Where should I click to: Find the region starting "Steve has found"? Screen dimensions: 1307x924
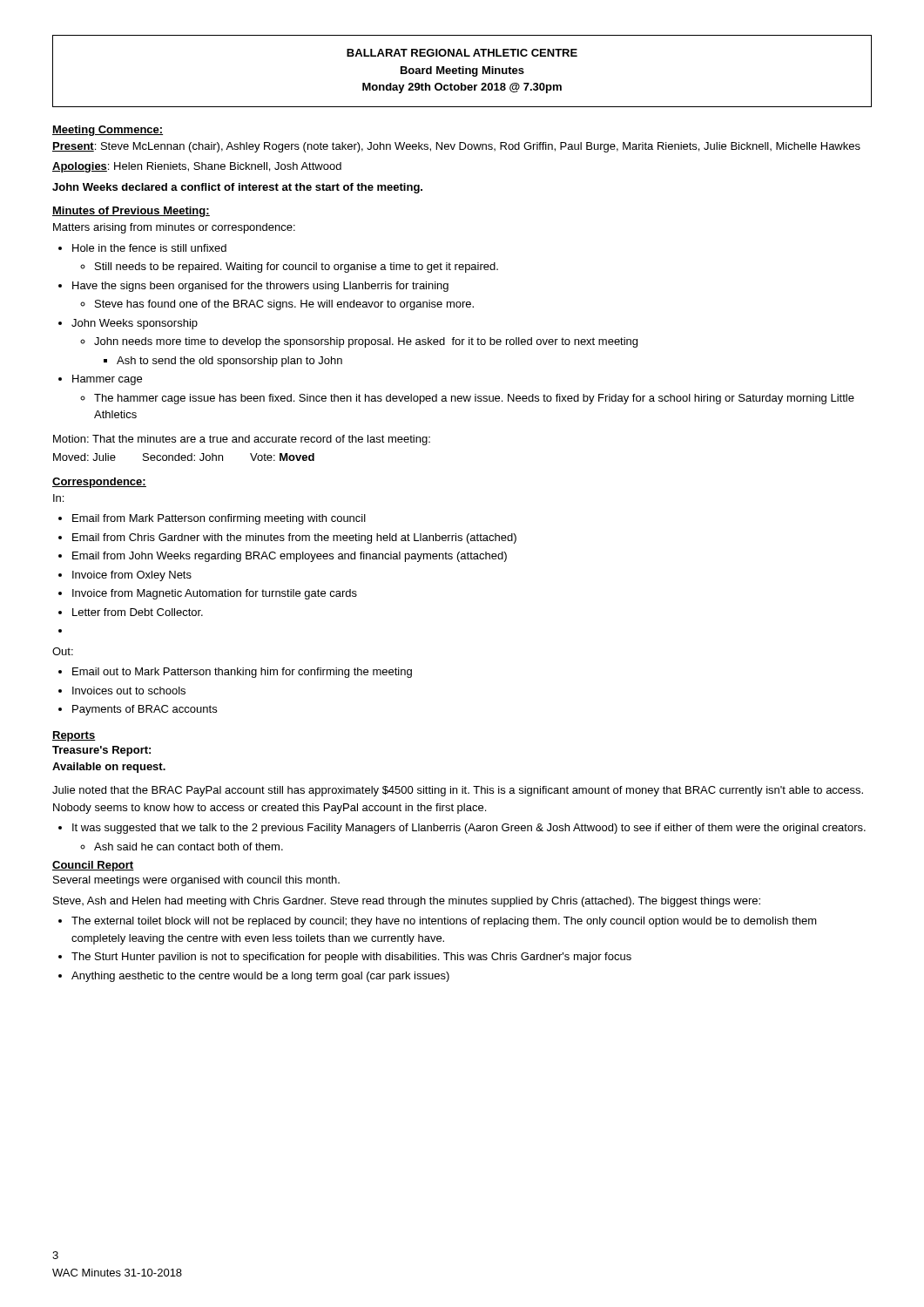click(483, 304)
